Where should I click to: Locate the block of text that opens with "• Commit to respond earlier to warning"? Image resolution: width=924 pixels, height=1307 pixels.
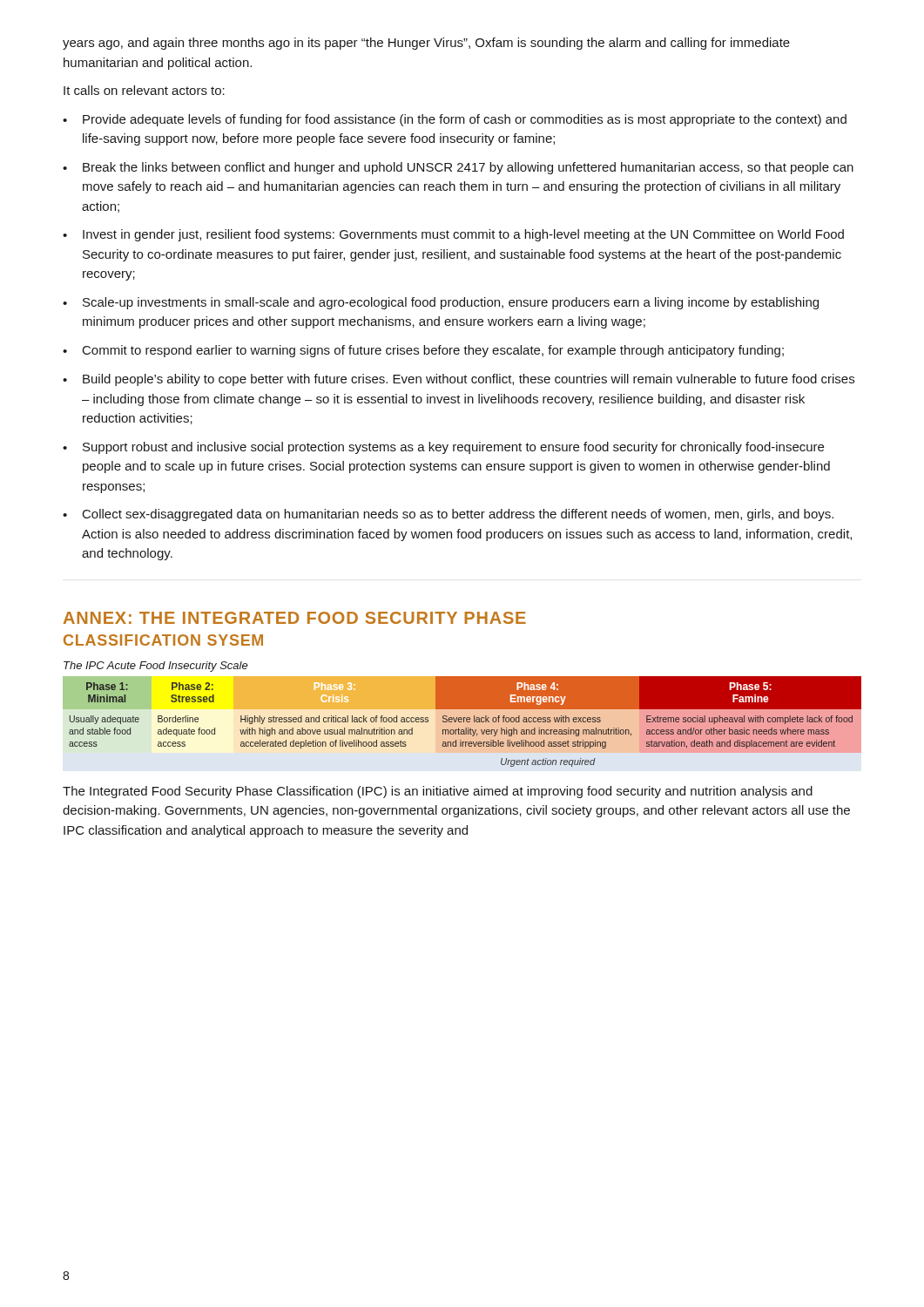click(x=462, y=350)
